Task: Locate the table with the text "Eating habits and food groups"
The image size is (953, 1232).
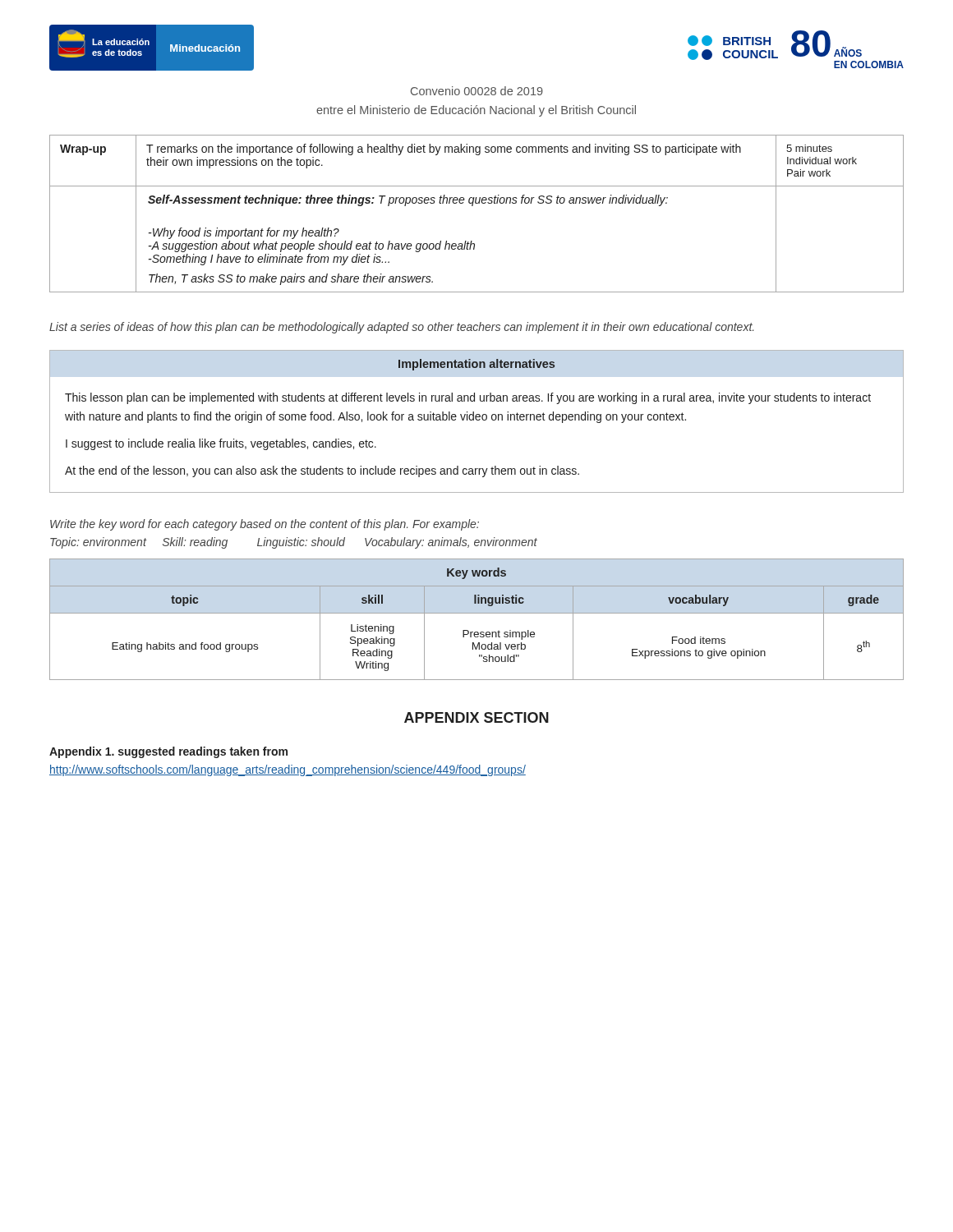Action: (x=476, y=619)
